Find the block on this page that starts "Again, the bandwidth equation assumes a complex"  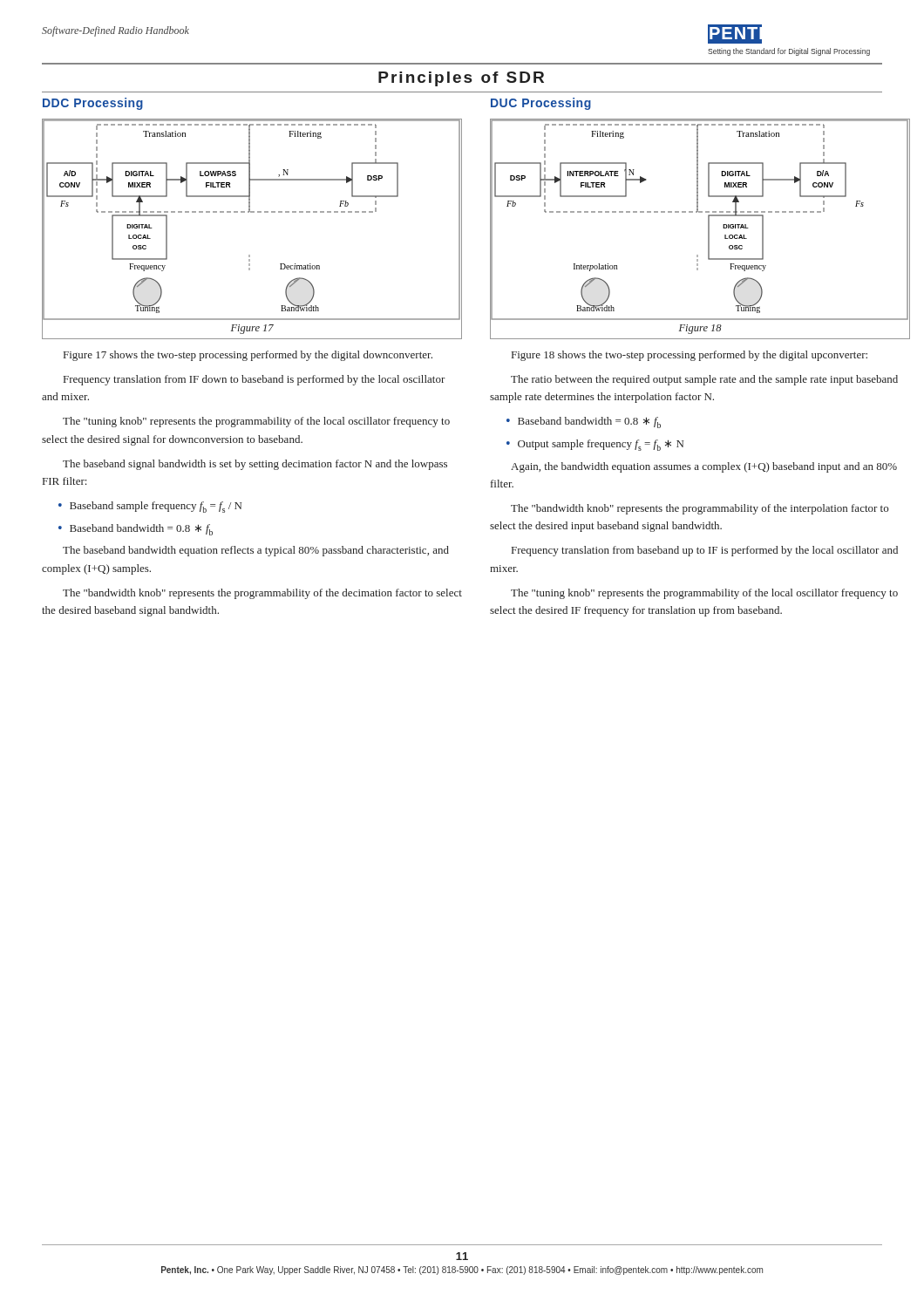[693, 475]
